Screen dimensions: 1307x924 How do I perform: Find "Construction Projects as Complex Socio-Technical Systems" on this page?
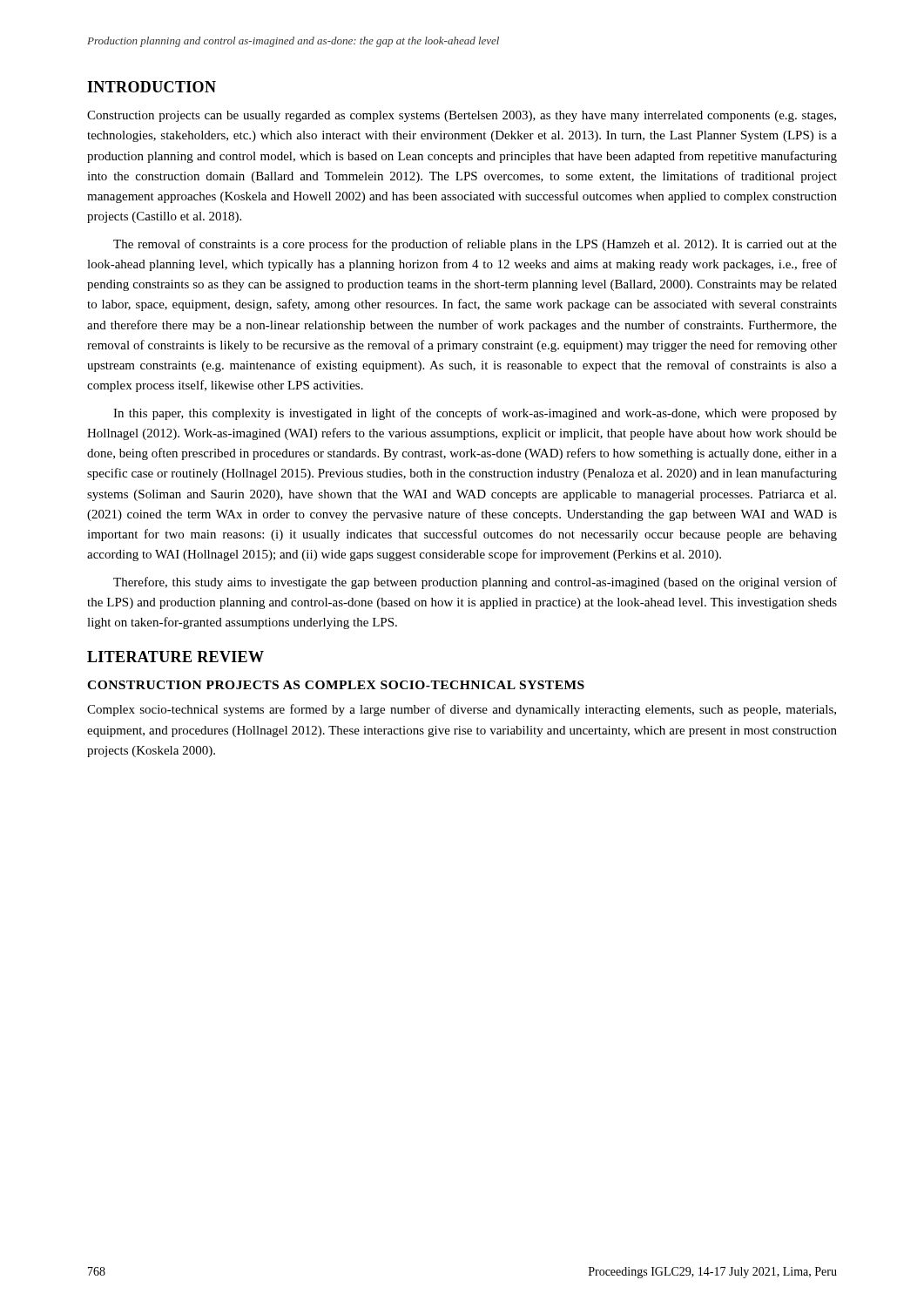462,685
